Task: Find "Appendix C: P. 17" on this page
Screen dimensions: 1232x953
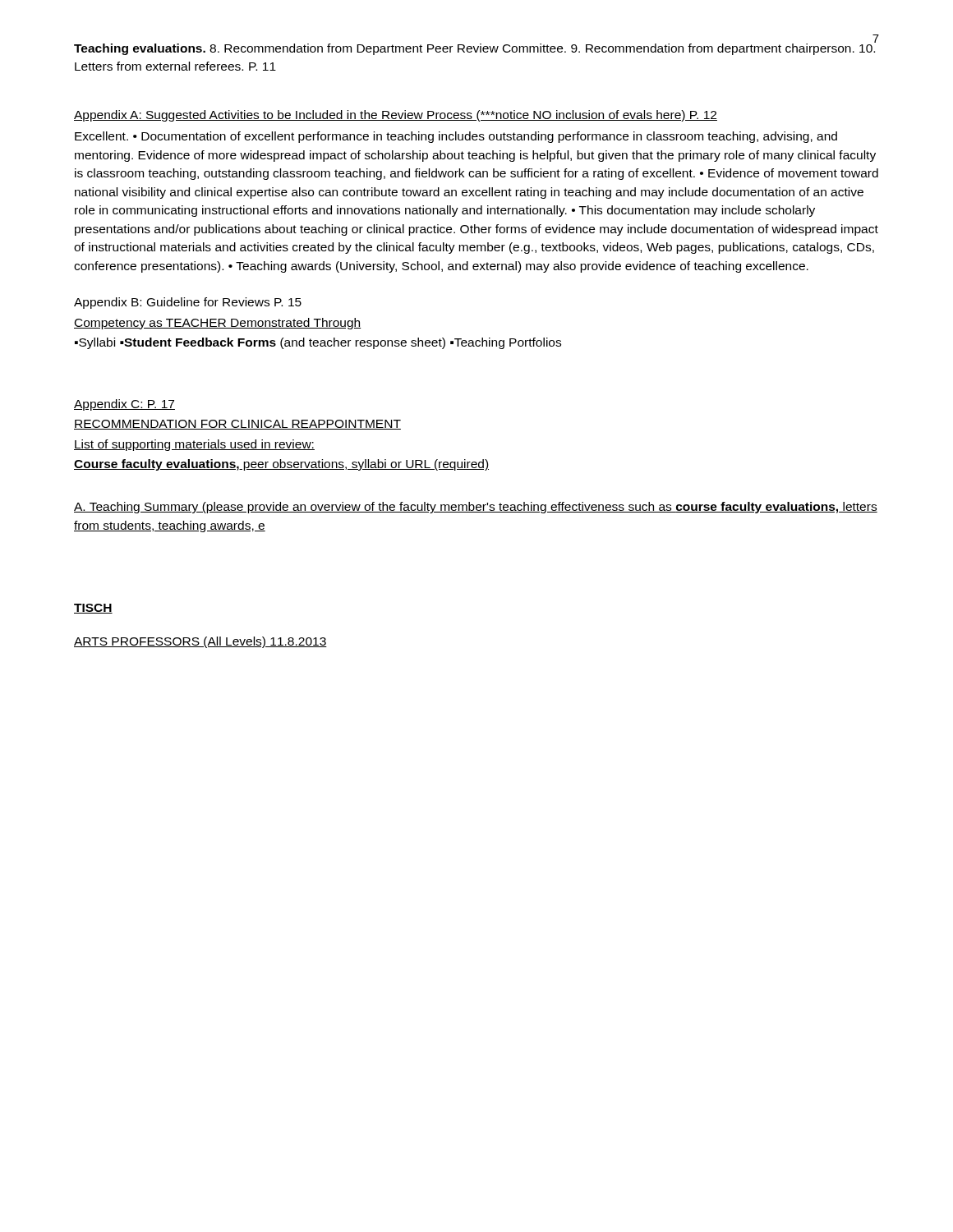Action: pyautogui.click(x=124, y=403)
